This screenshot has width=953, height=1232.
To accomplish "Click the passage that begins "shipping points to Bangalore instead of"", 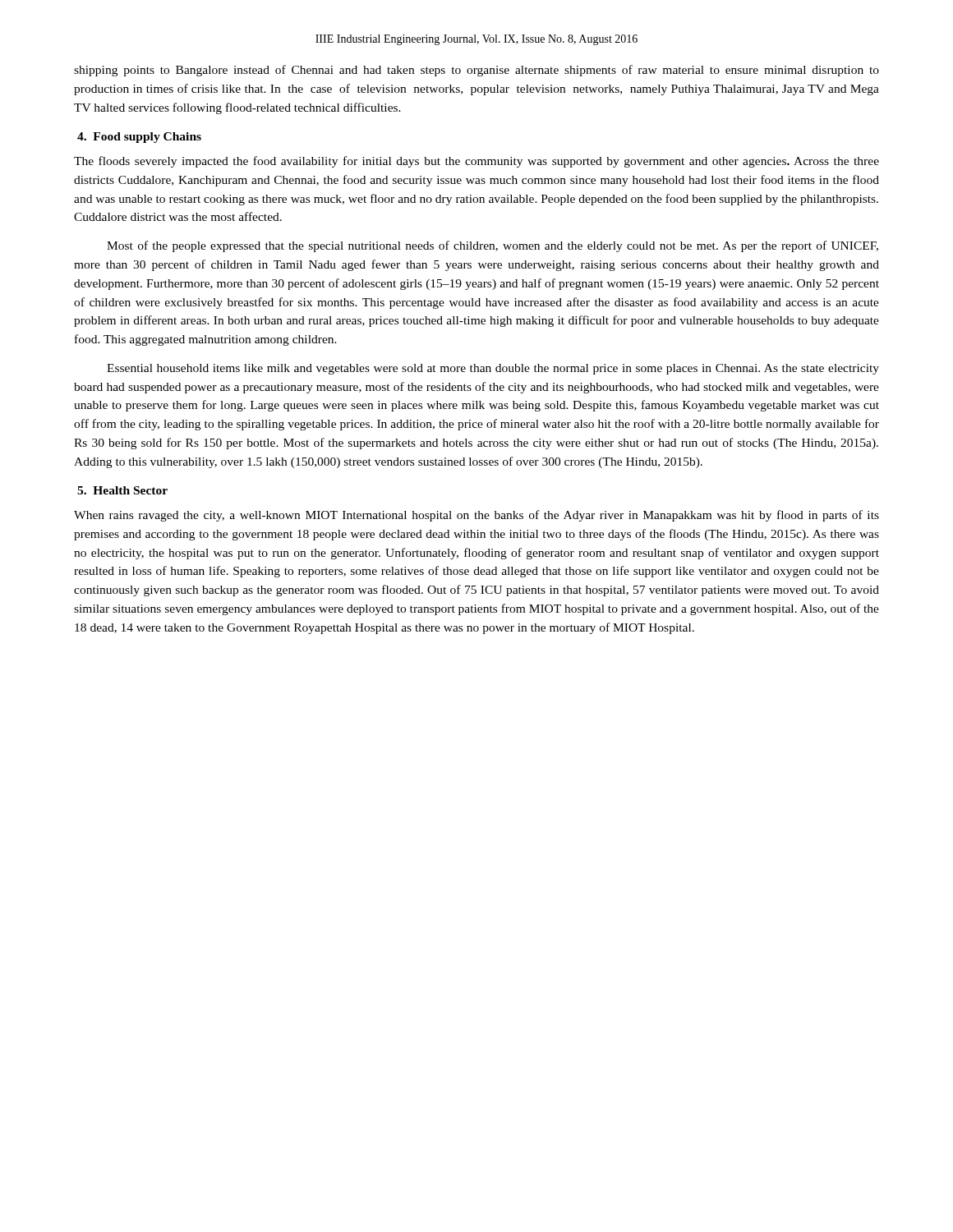I will tap(476, 89).
